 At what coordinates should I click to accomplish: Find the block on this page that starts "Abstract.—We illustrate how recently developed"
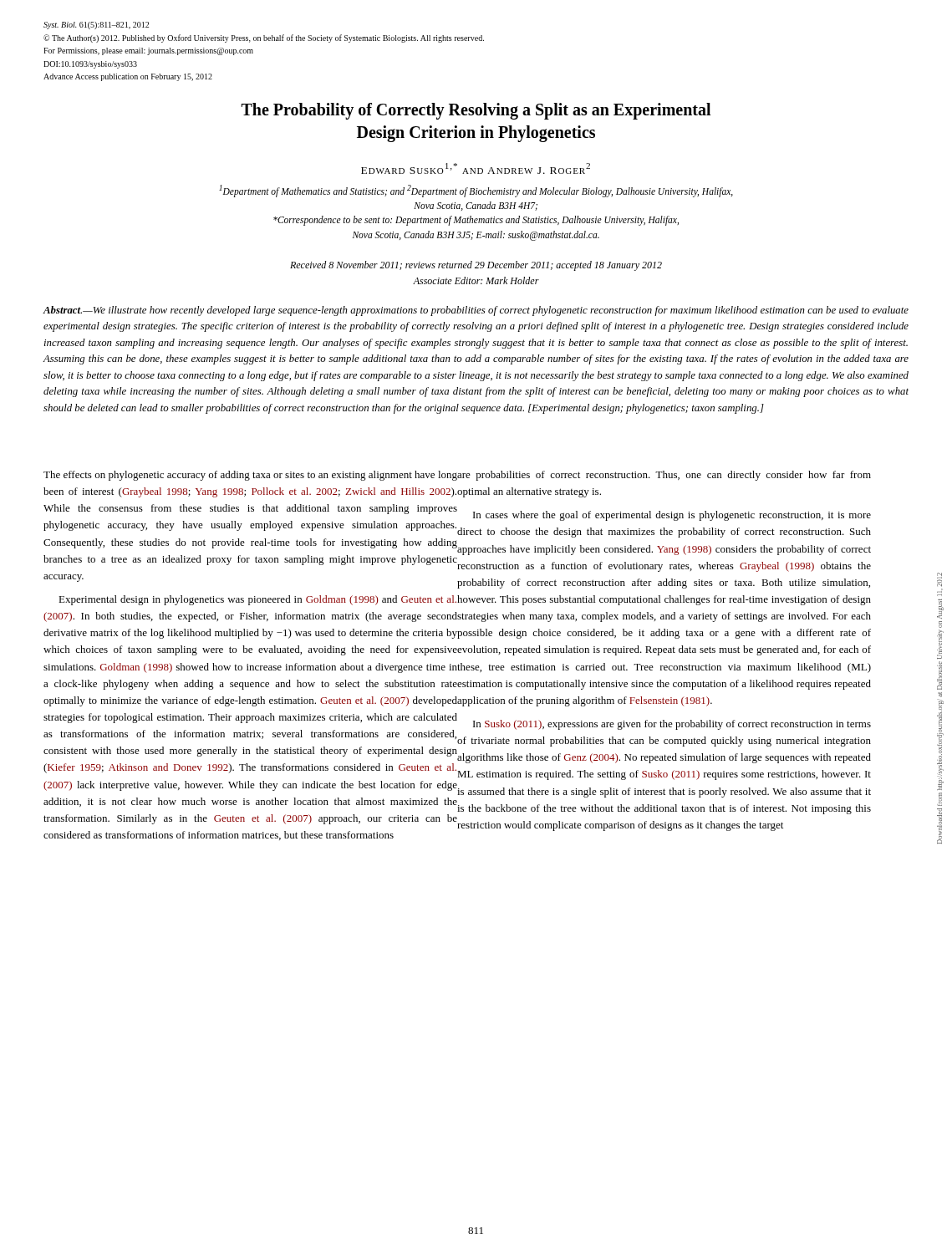click(x=476, y=359)
